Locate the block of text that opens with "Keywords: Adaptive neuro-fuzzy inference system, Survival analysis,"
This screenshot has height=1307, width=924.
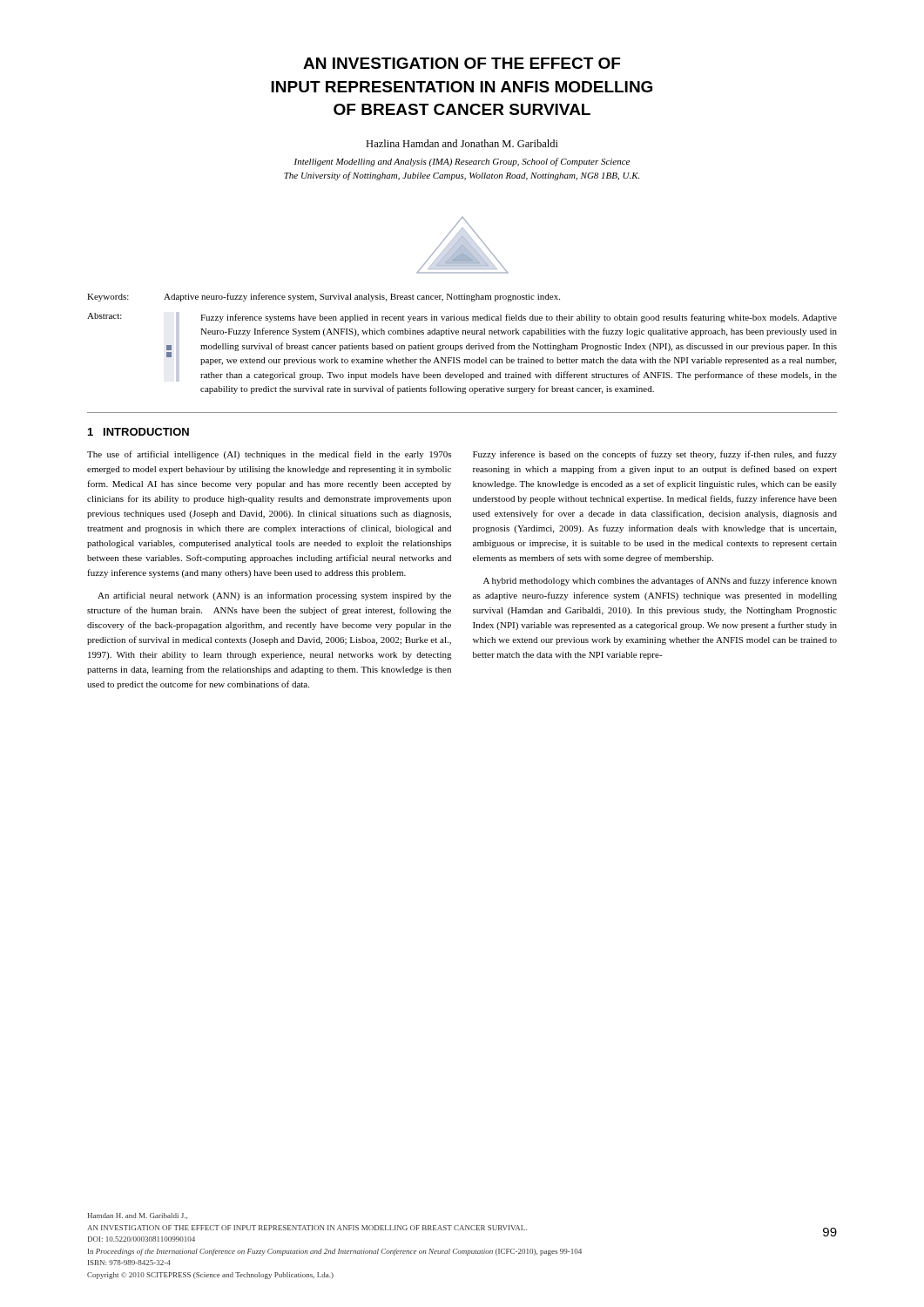462,296
